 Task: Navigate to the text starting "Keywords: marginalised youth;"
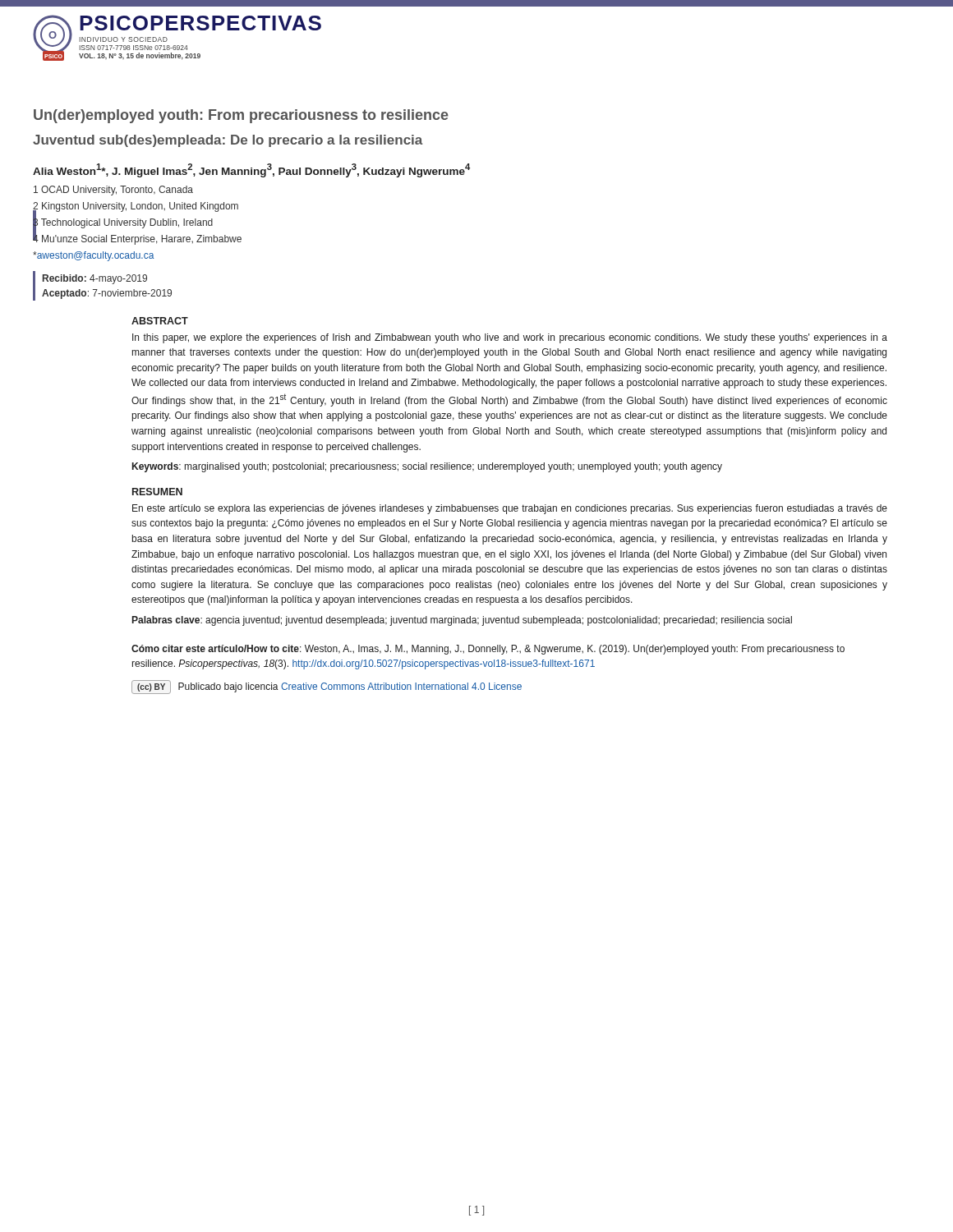point(427,467)
